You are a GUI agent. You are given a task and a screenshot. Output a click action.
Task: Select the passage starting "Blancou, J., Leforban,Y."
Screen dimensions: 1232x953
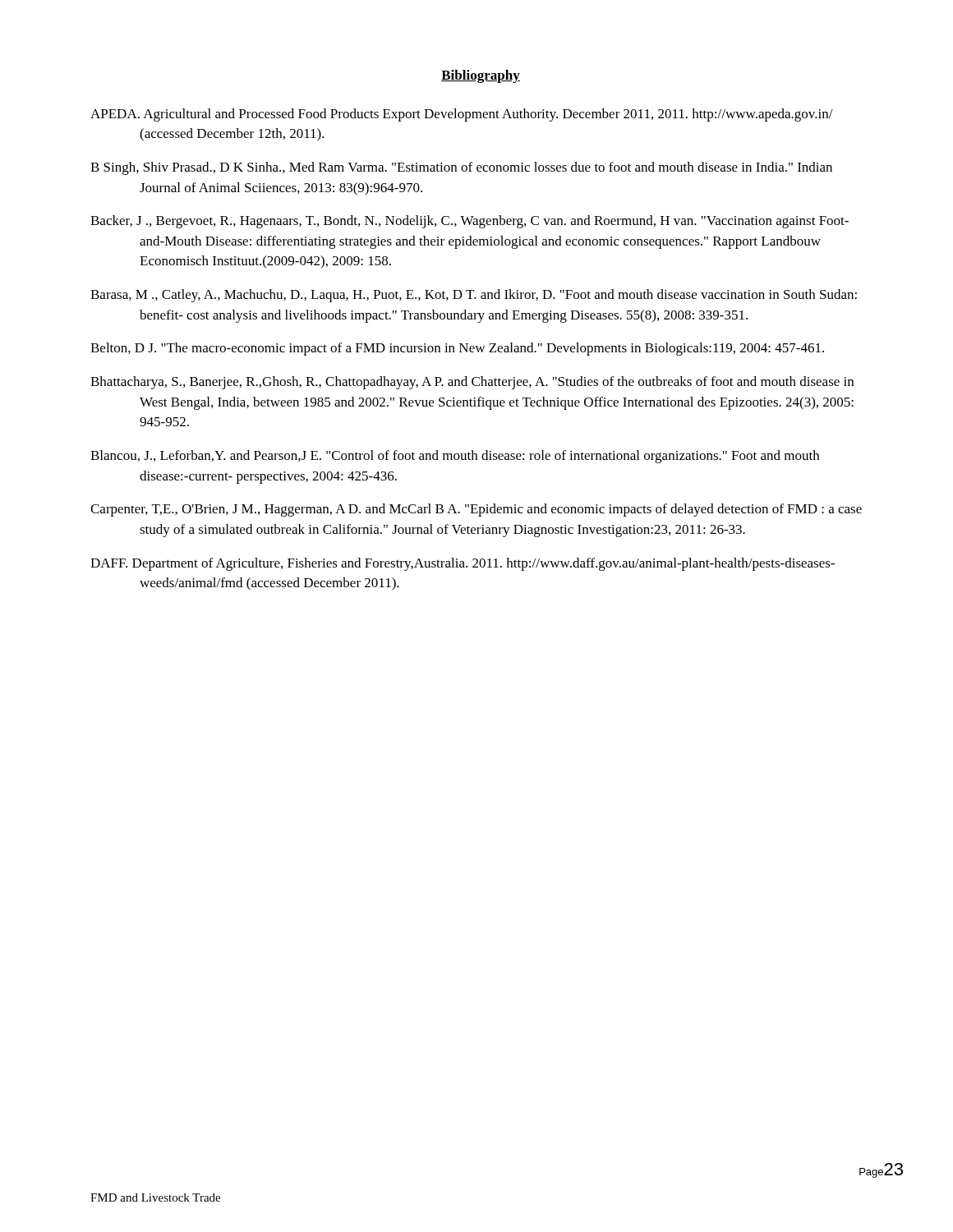click(455, 466)
